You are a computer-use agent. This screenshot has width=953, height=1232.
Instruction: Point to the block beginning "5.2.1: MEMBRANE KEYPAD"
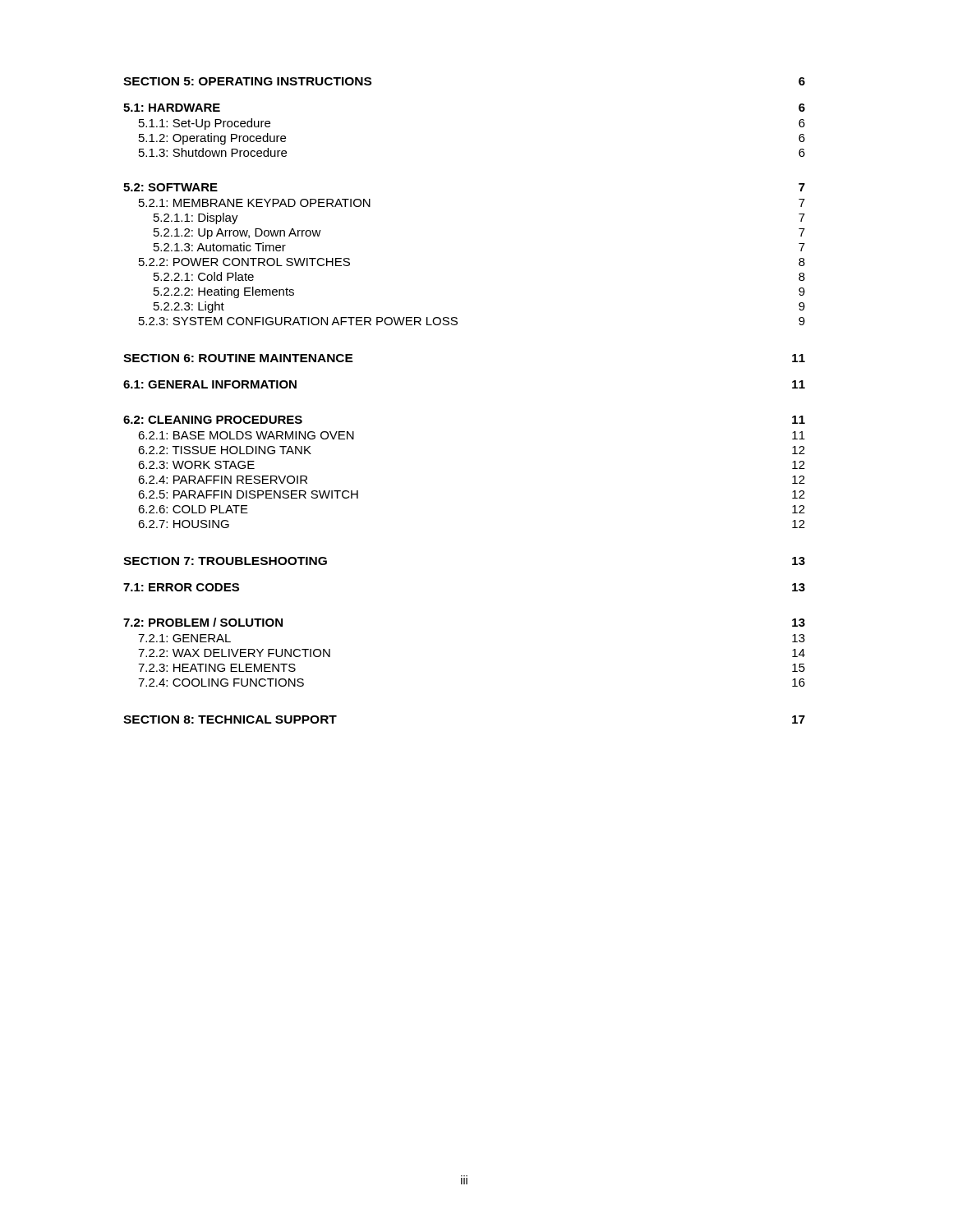pyautogui.click(x=251, y=202)
